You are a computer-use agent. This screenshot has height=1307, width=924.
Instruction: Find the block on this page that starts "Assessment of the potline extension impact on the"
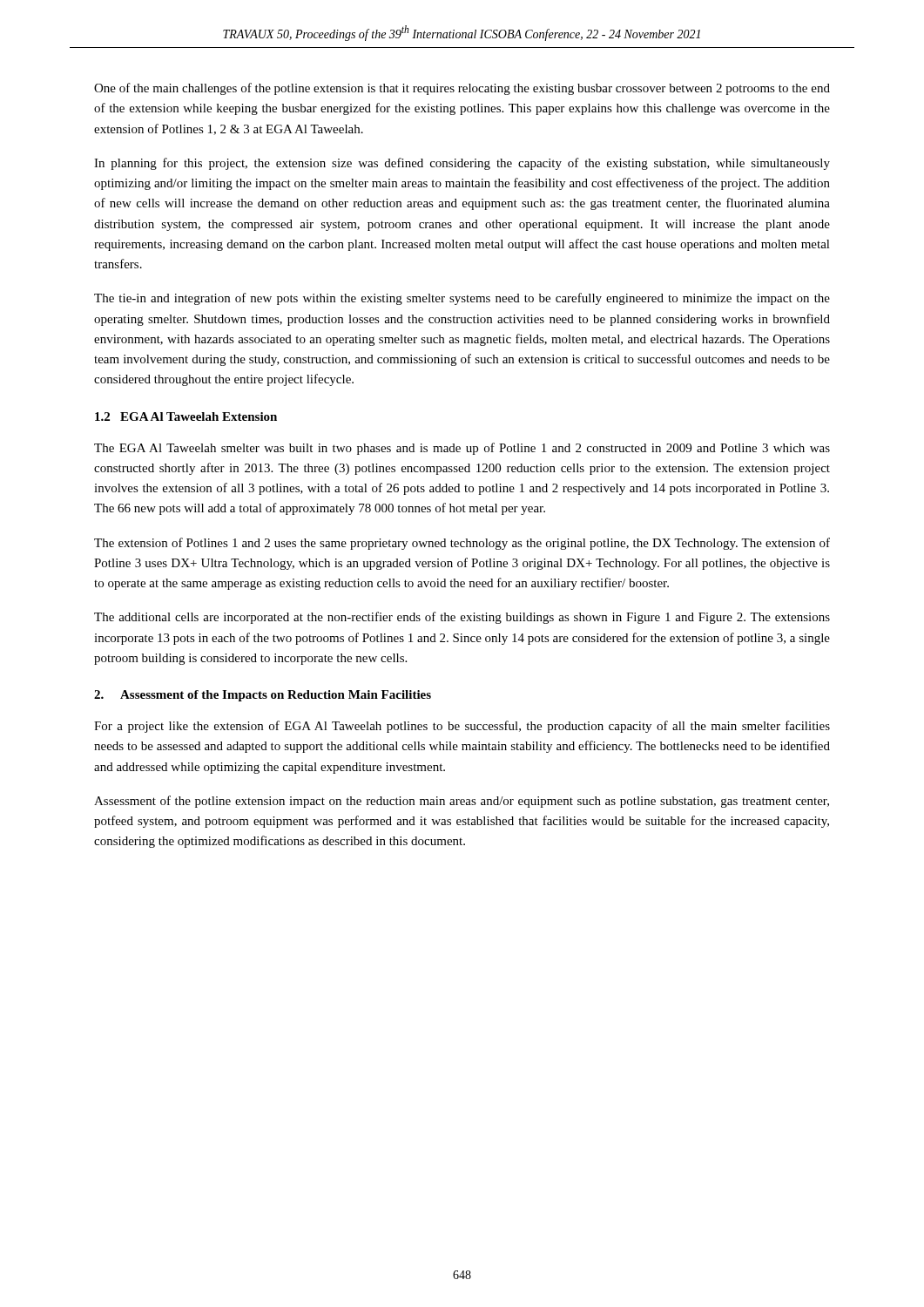tap(462, 821)
